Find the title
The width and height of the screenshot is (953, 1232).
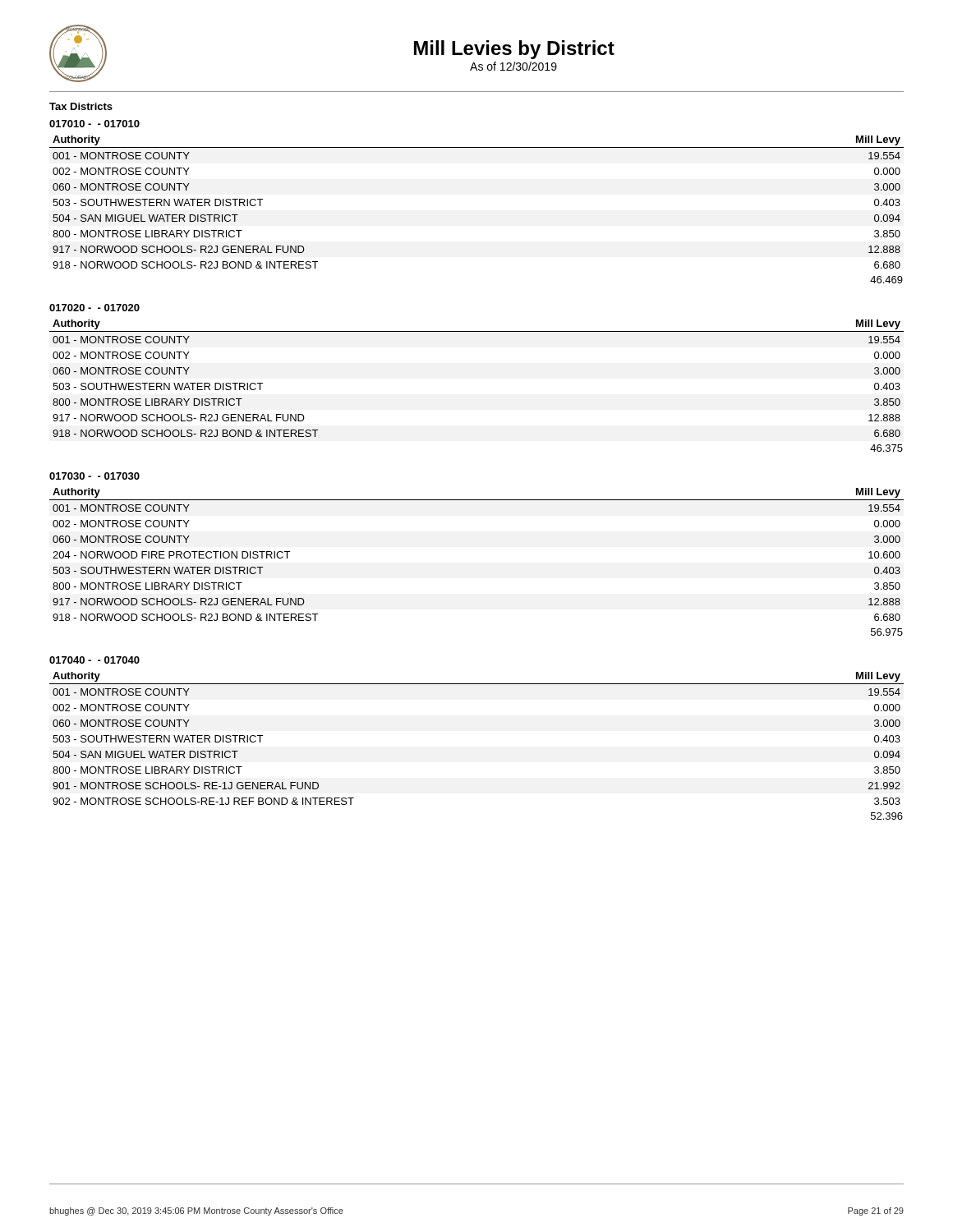pyautogui.click(x=513, y=48)
